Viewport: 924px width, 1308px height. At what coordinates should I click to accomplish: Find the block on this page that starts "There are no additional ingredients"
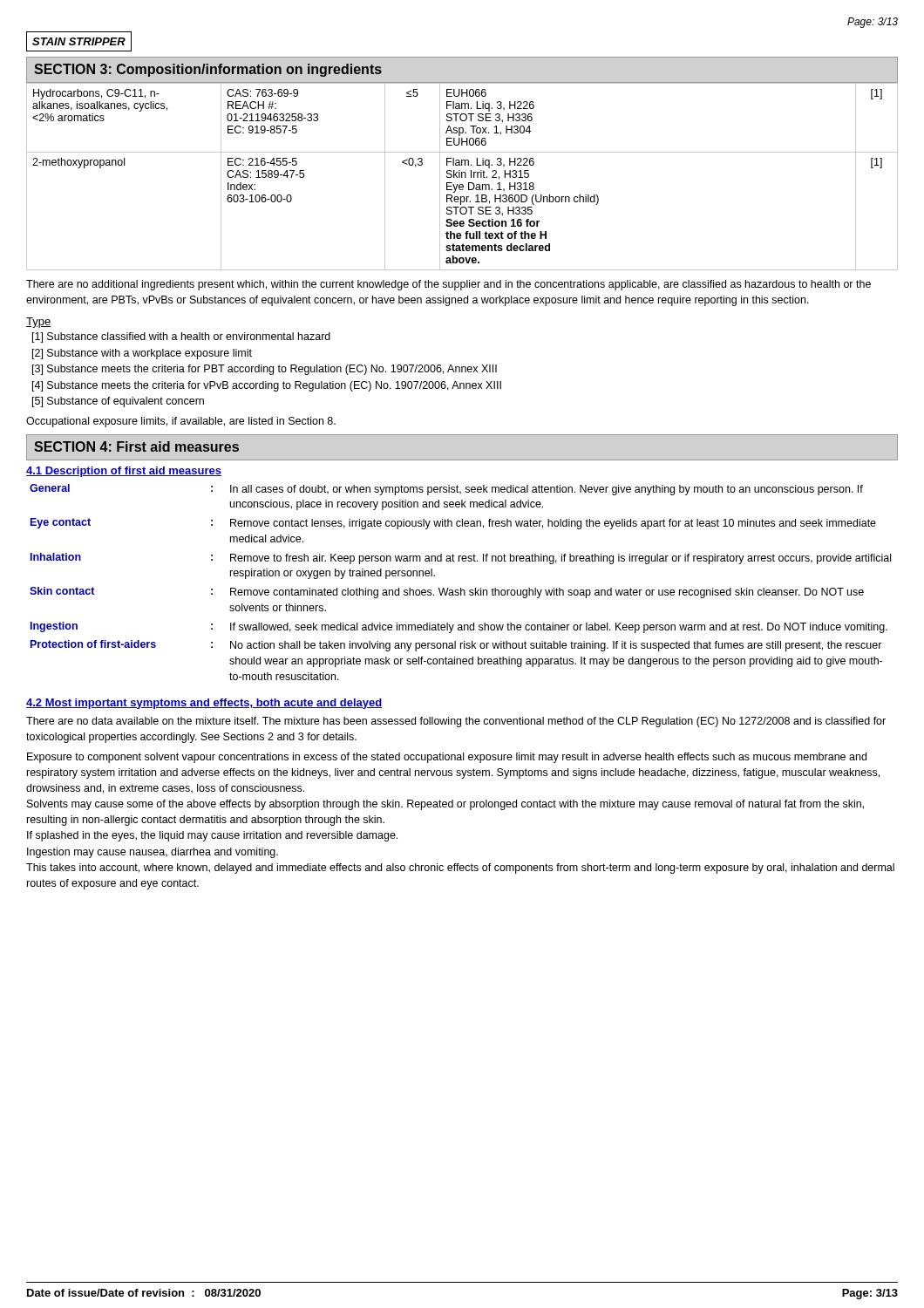449,292
